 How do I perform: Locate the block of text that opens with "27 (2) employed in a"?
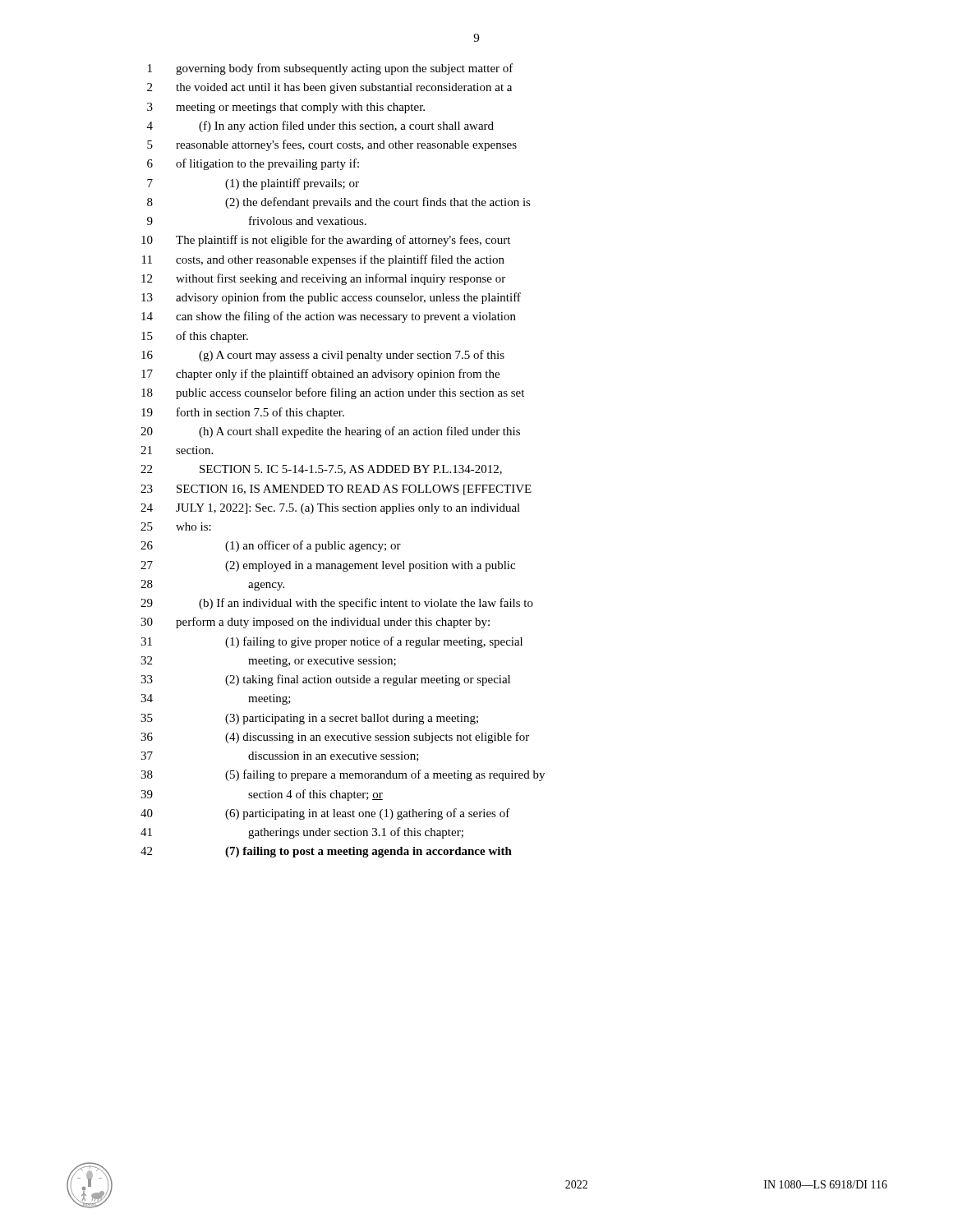tap(504, 565)
